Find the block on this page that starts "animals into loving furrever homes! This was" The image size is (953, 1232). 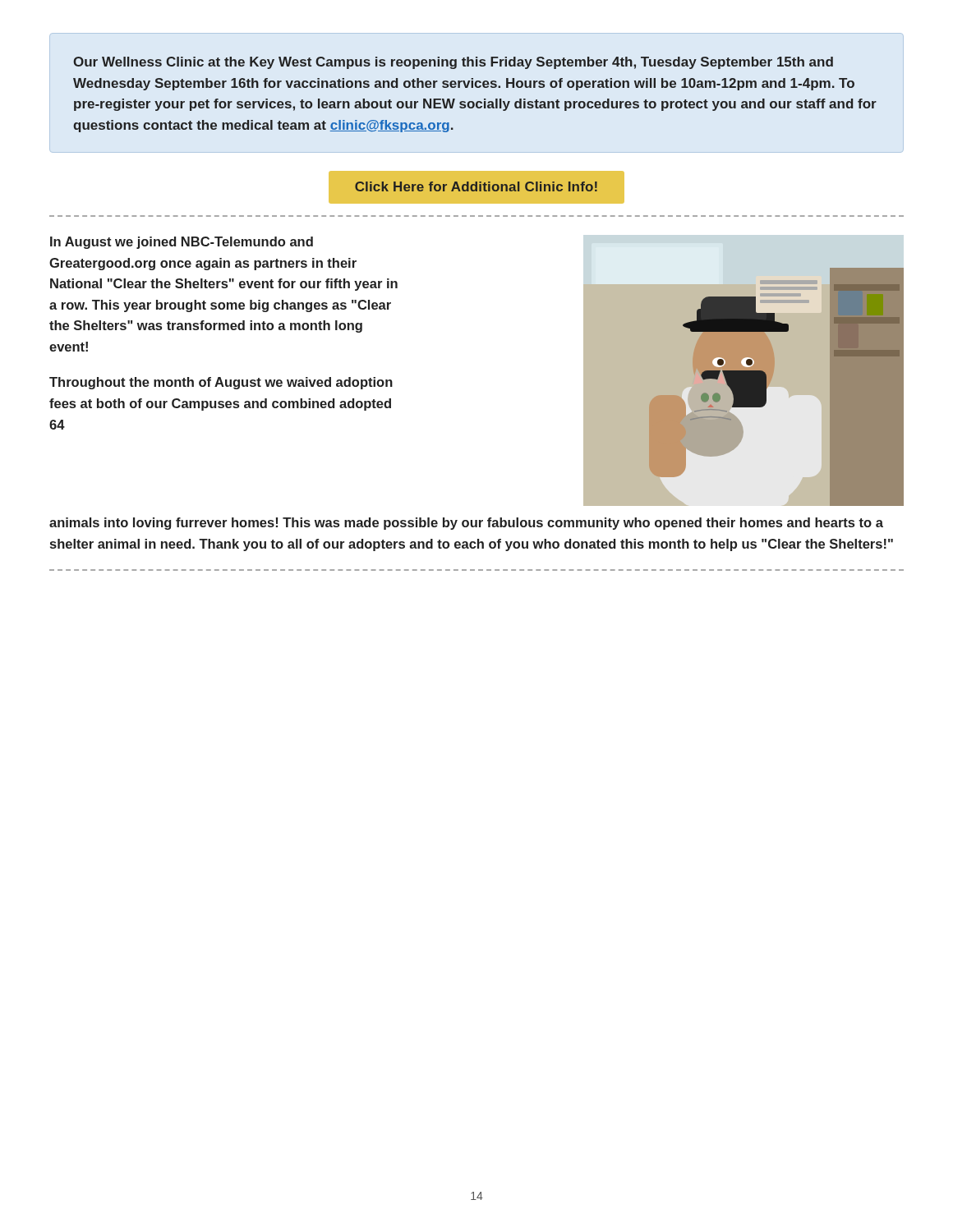click(x=476, y=534)
